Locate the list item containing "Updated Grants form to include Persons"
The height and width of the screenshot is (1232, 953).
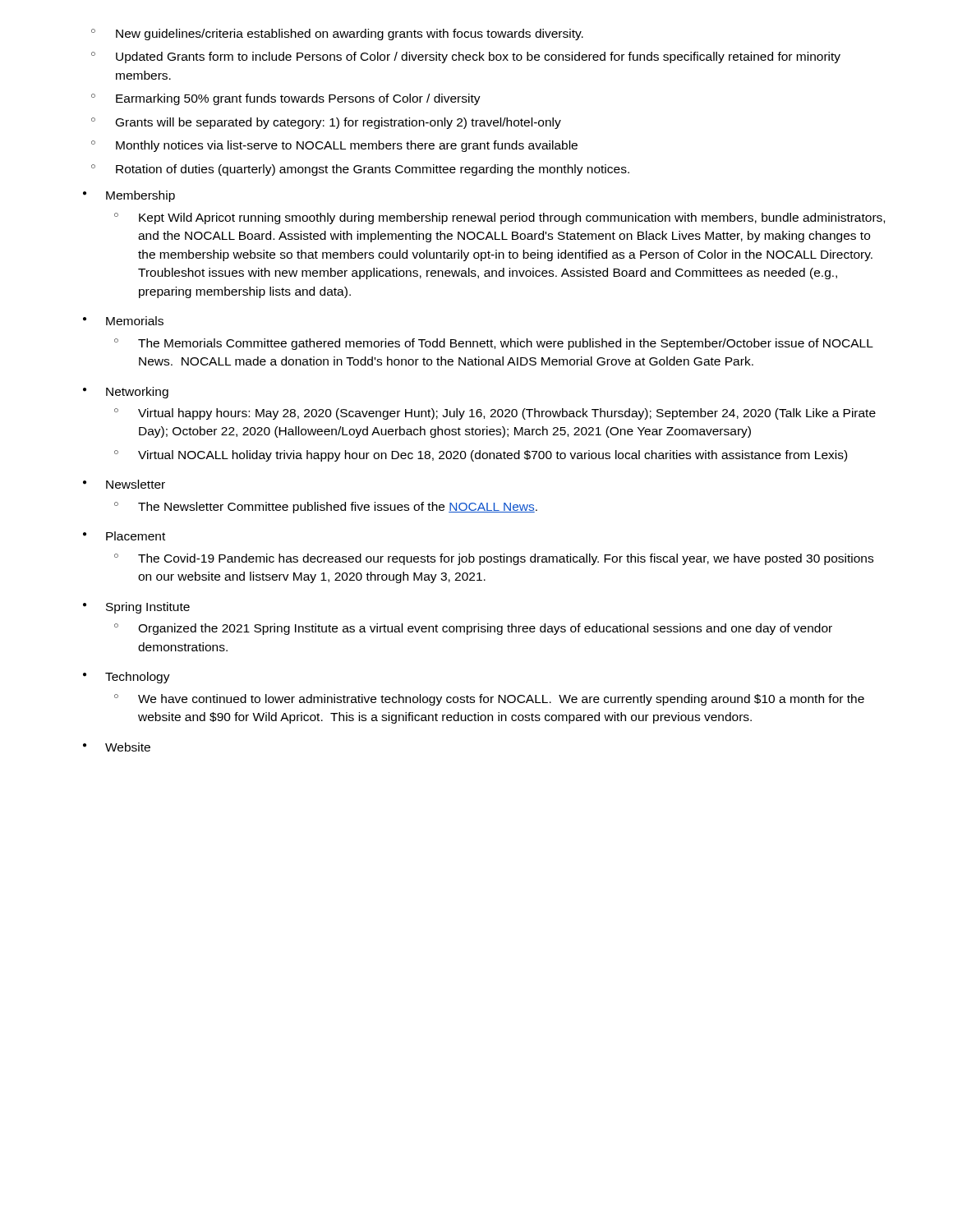(478, 66)
